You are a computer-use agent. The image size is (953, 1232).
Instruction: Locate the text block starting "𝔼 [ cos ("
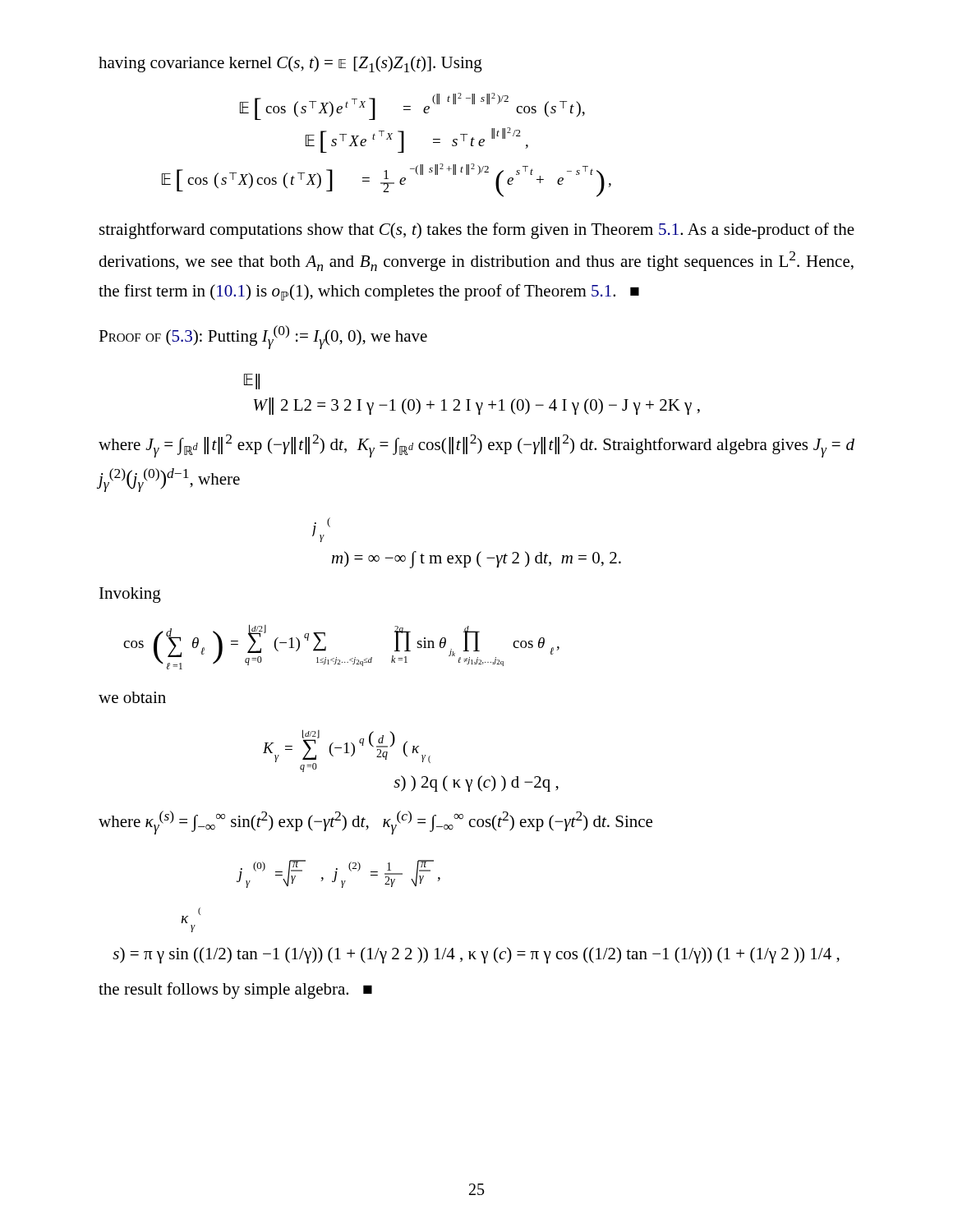pos(476,146)
